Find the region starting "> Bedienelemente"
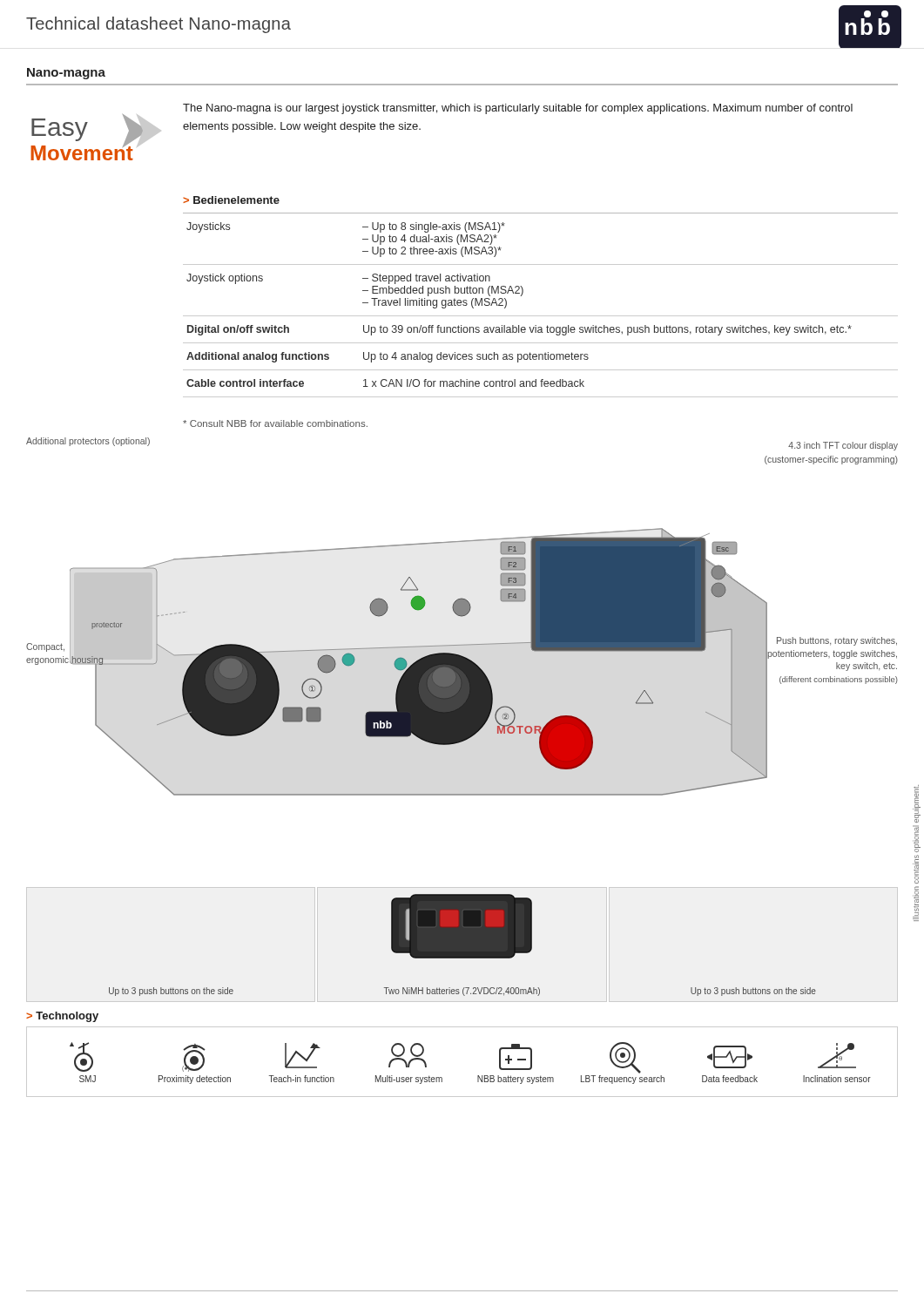924x1307 pixels. tap(231, 200)
